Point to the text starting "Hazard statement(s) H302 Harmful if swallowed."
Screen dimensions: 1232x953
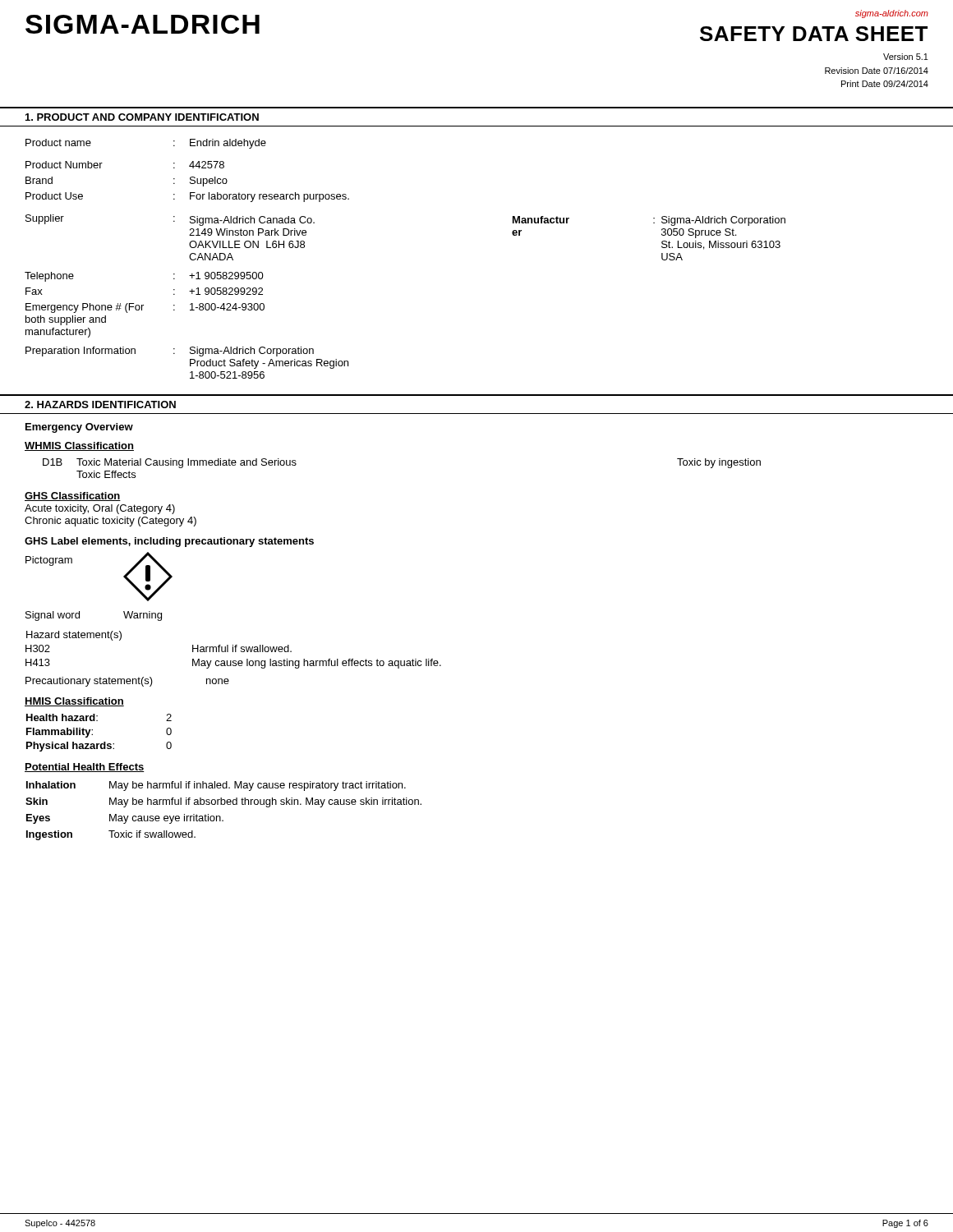click(74, 636)
